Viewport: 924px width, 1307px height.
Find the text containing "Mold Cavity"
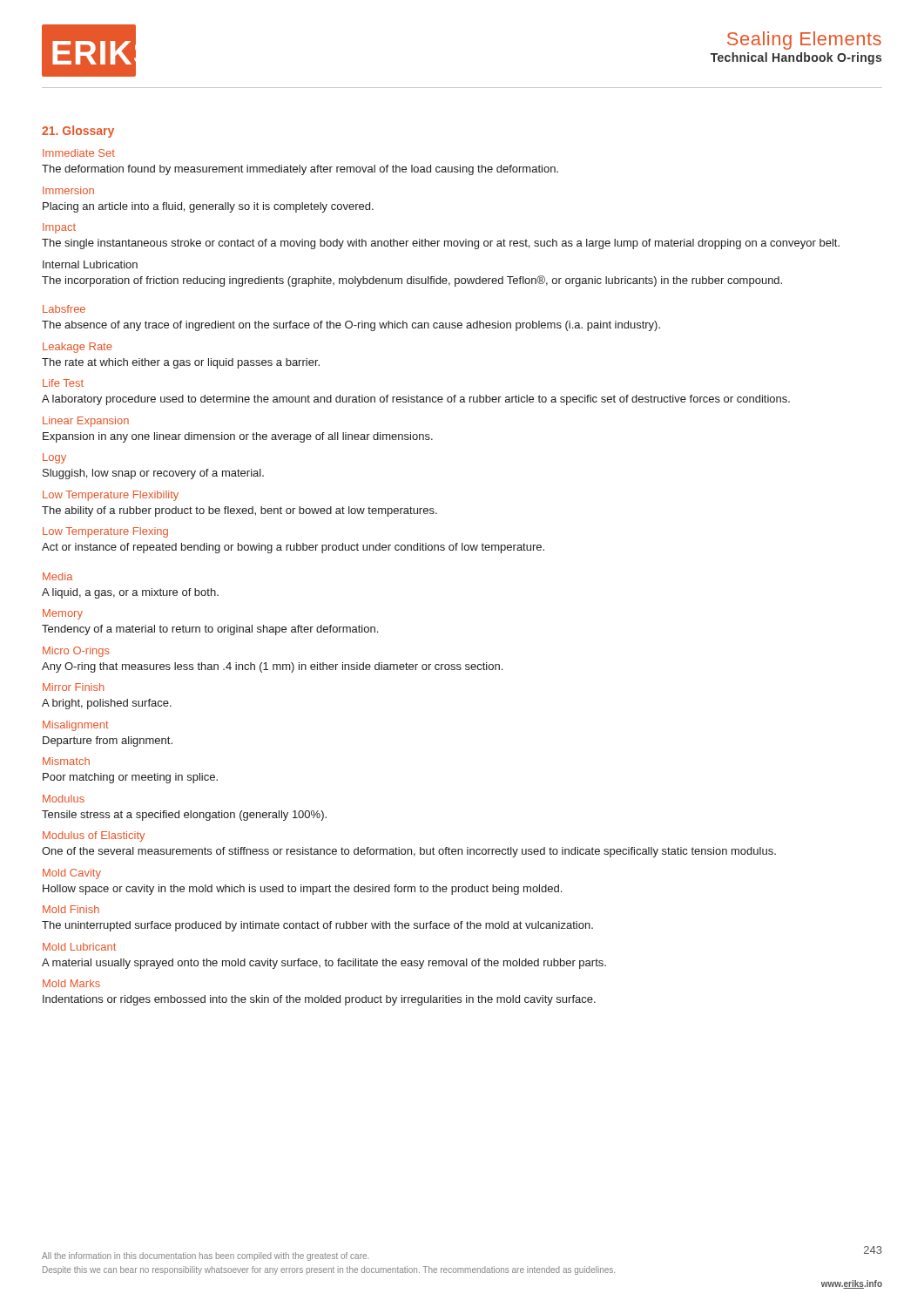pos(71,872)
